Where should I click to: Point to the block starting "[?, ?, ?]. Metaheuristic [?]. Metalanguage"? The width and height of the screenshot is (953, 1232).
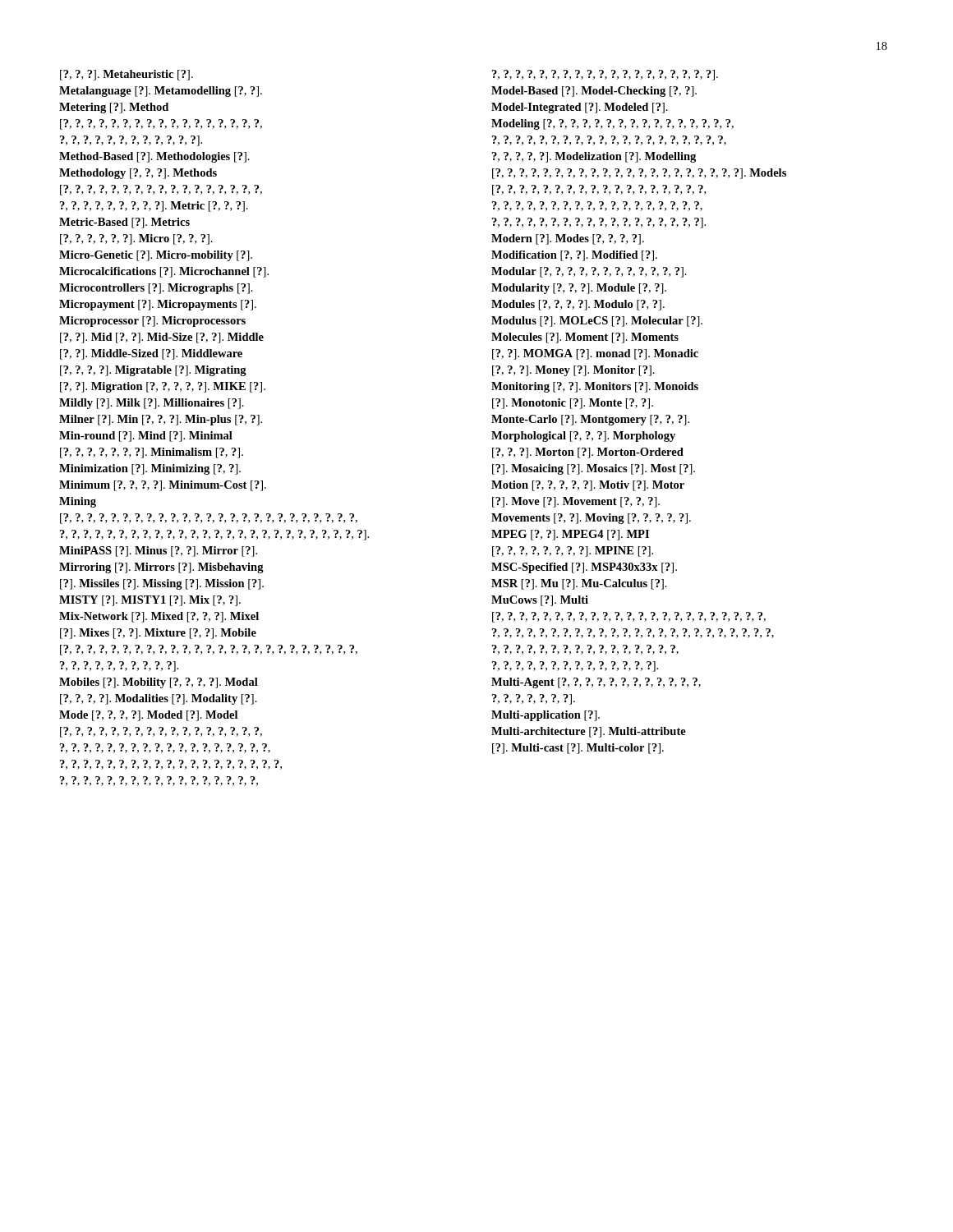click(x=260, y=427)
